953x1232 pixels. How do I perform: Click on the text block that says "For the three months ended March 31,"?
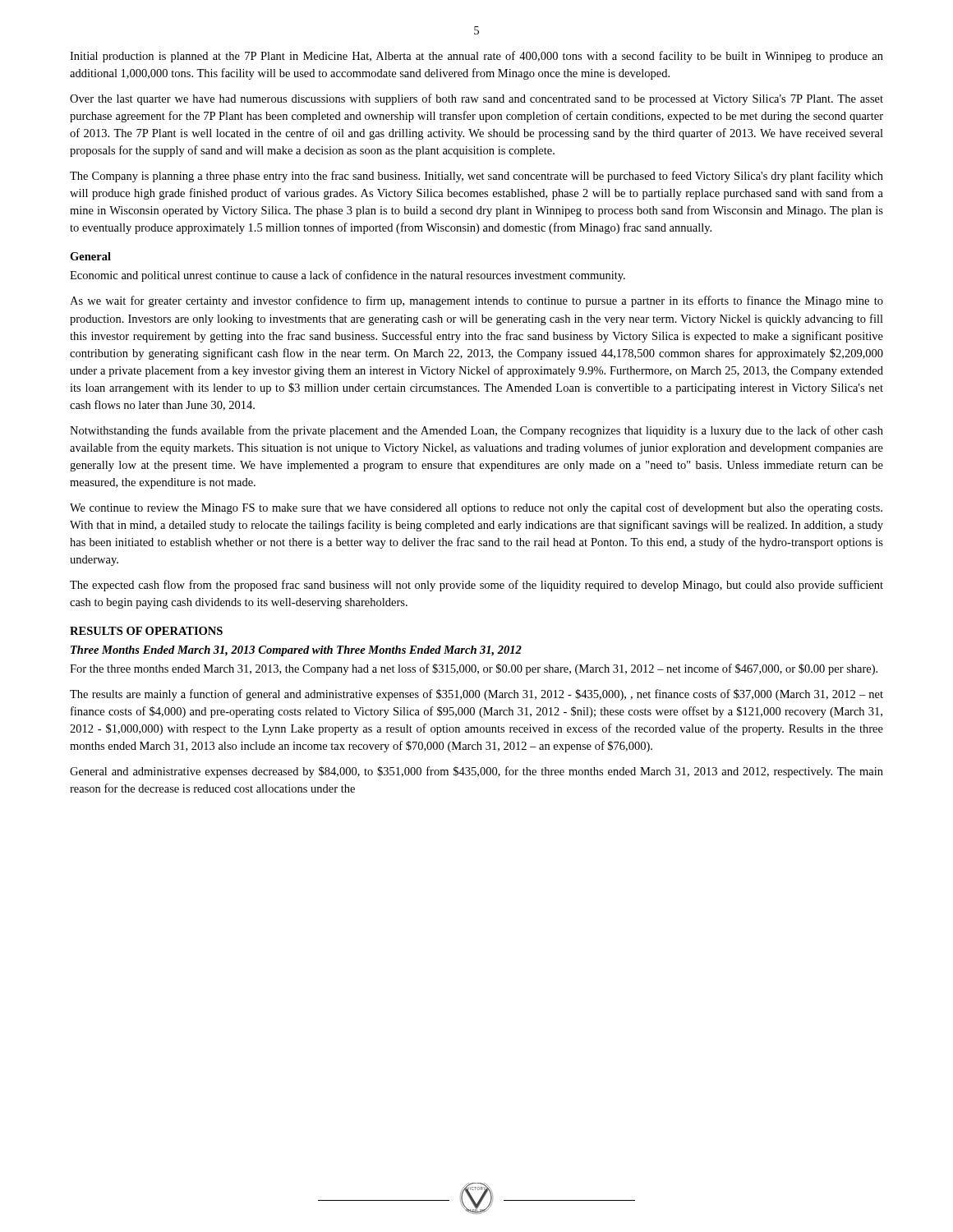point(476,669)
